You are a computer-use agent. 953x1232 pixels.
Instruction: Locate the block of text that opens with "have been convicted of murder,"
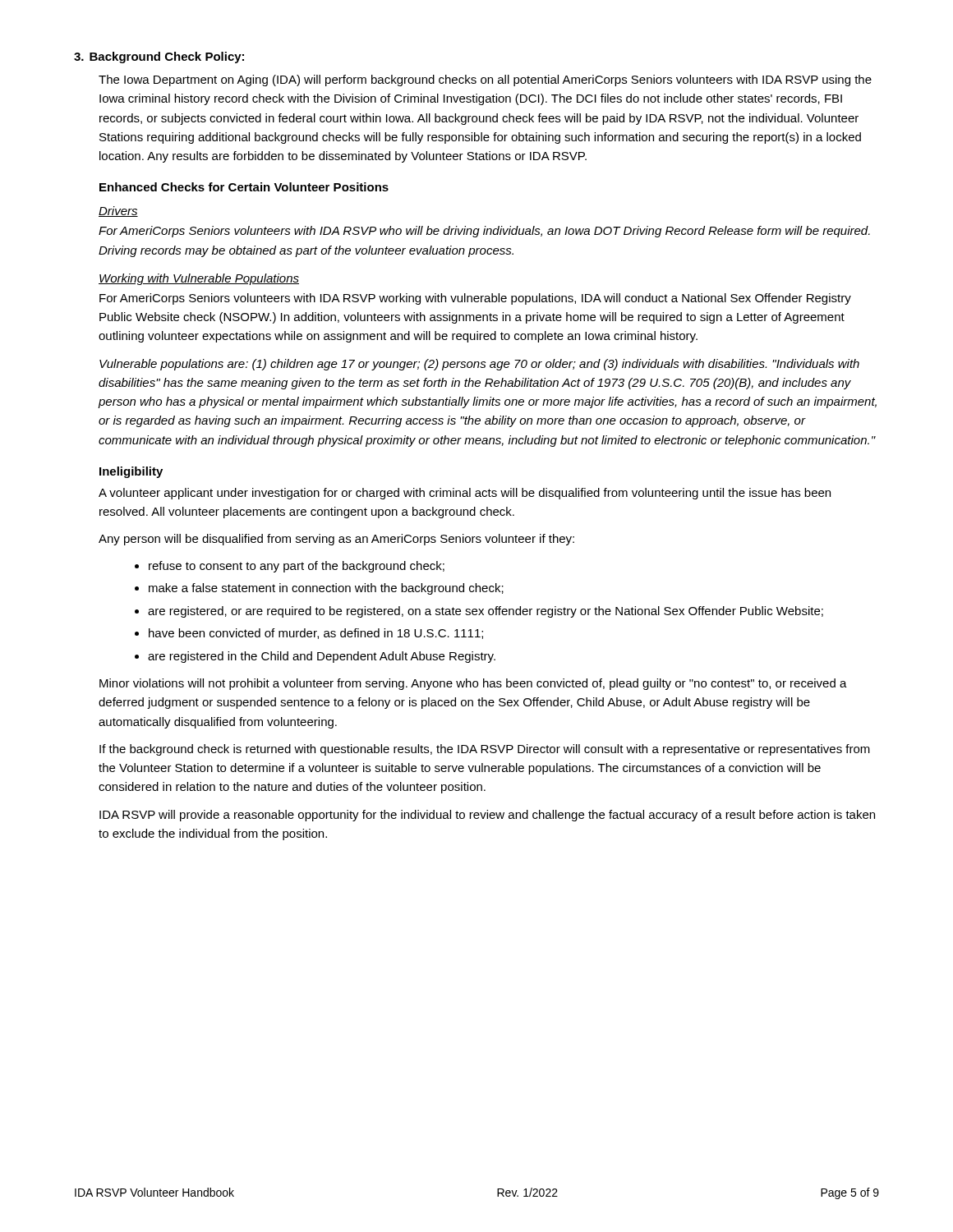pos(316,633)
